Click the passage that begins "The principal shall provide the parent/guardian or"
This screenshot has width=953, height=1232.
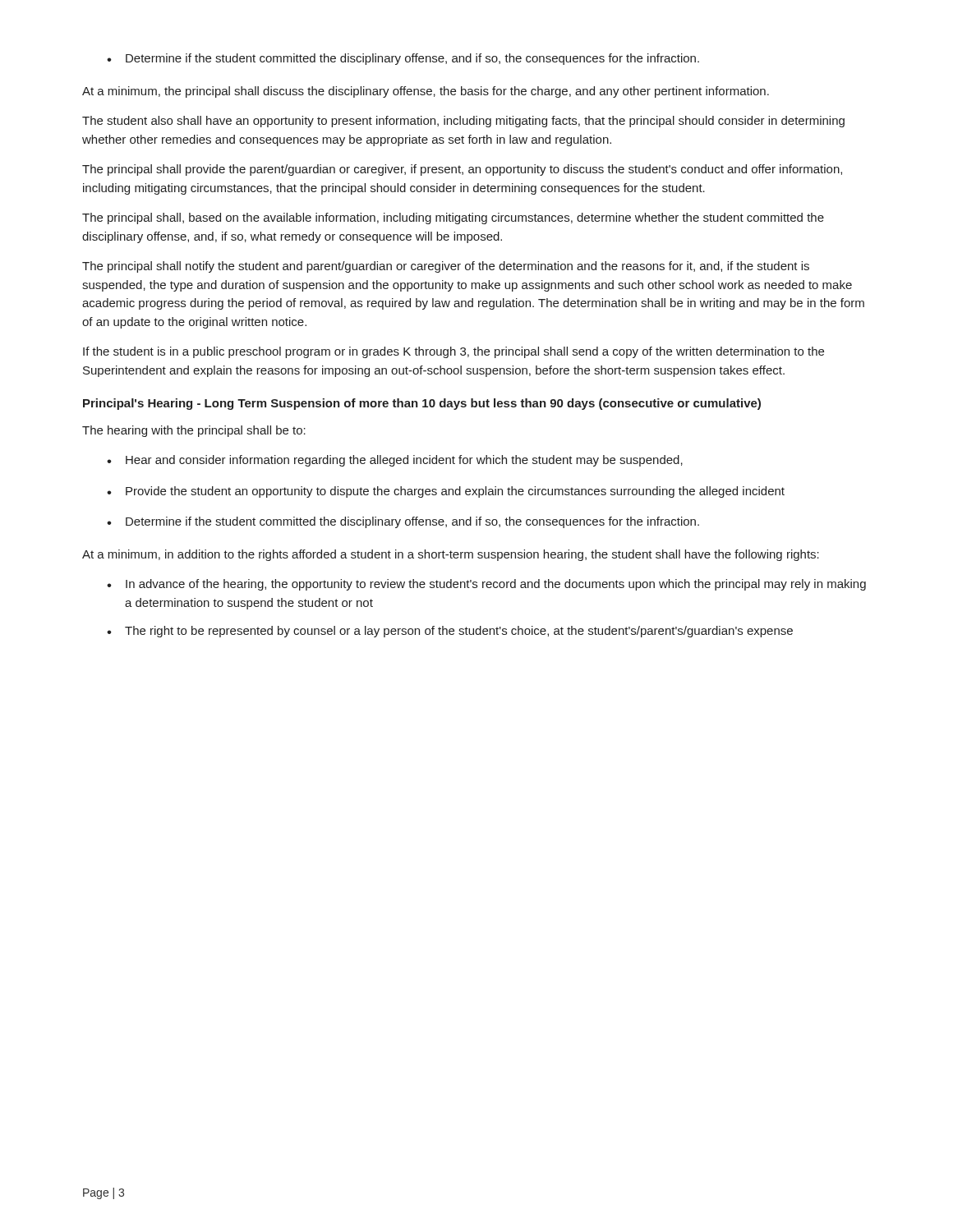click(x=476, y=179)
